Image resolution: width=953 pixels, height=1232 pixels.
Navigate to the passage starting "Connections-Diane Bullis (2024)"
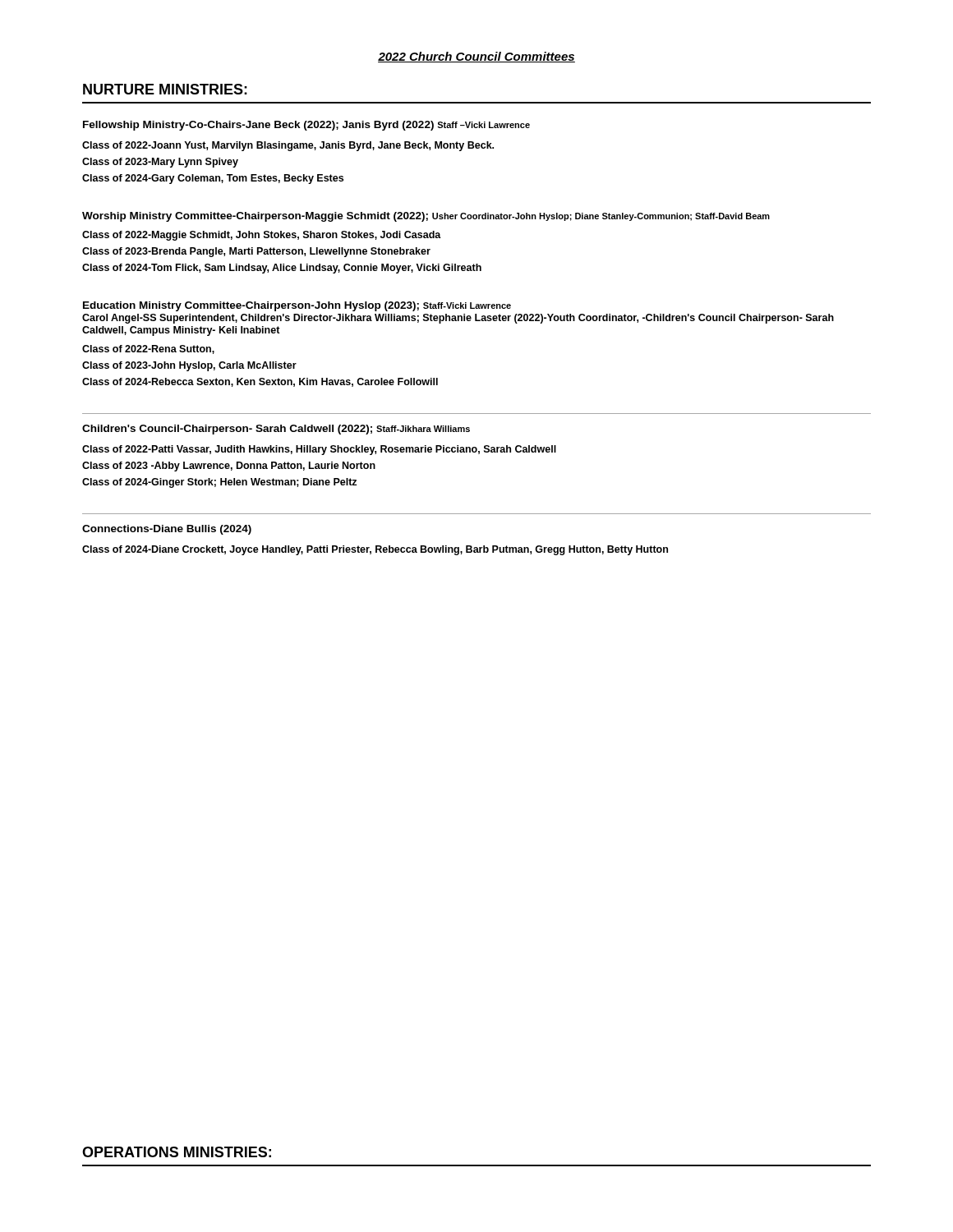coord(167,529)
